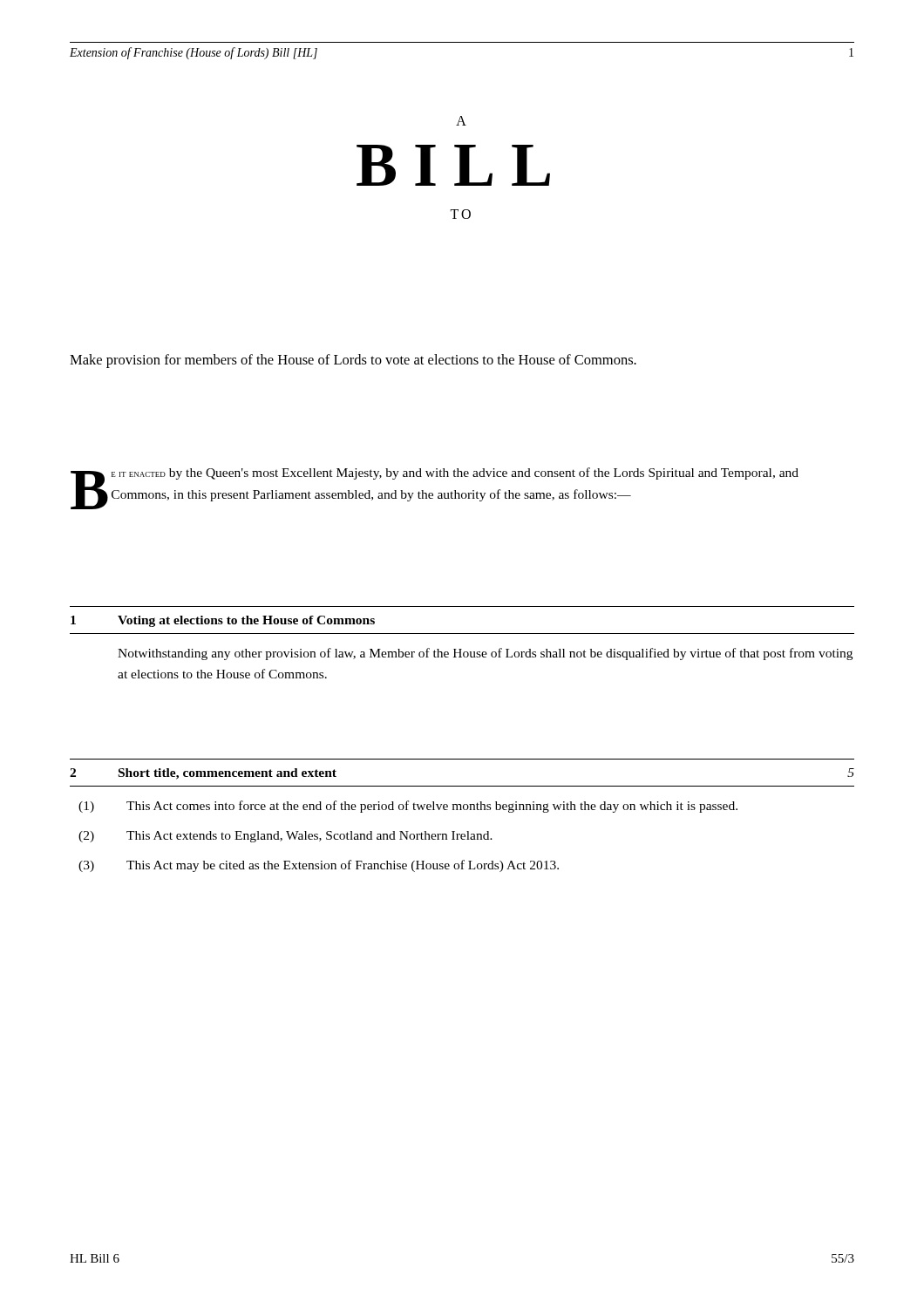Find the passage starting "(2) This Act extends to"

pyautogui.click(x=462, y=835)
